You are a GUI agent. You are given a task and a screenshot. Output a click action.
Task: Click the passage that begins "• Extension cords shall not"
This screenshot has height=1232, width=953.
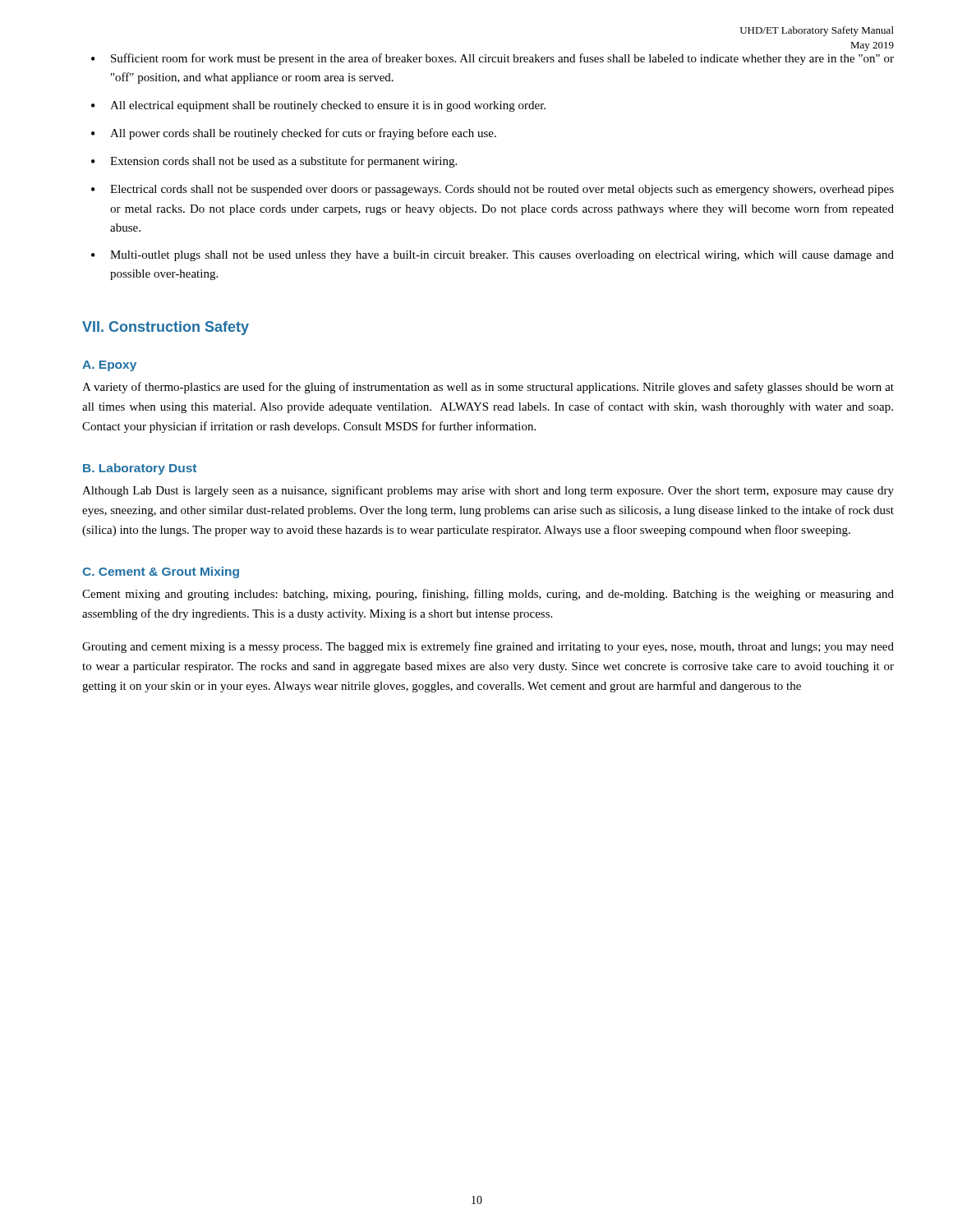pyautogui.click(x=274, y=162)
